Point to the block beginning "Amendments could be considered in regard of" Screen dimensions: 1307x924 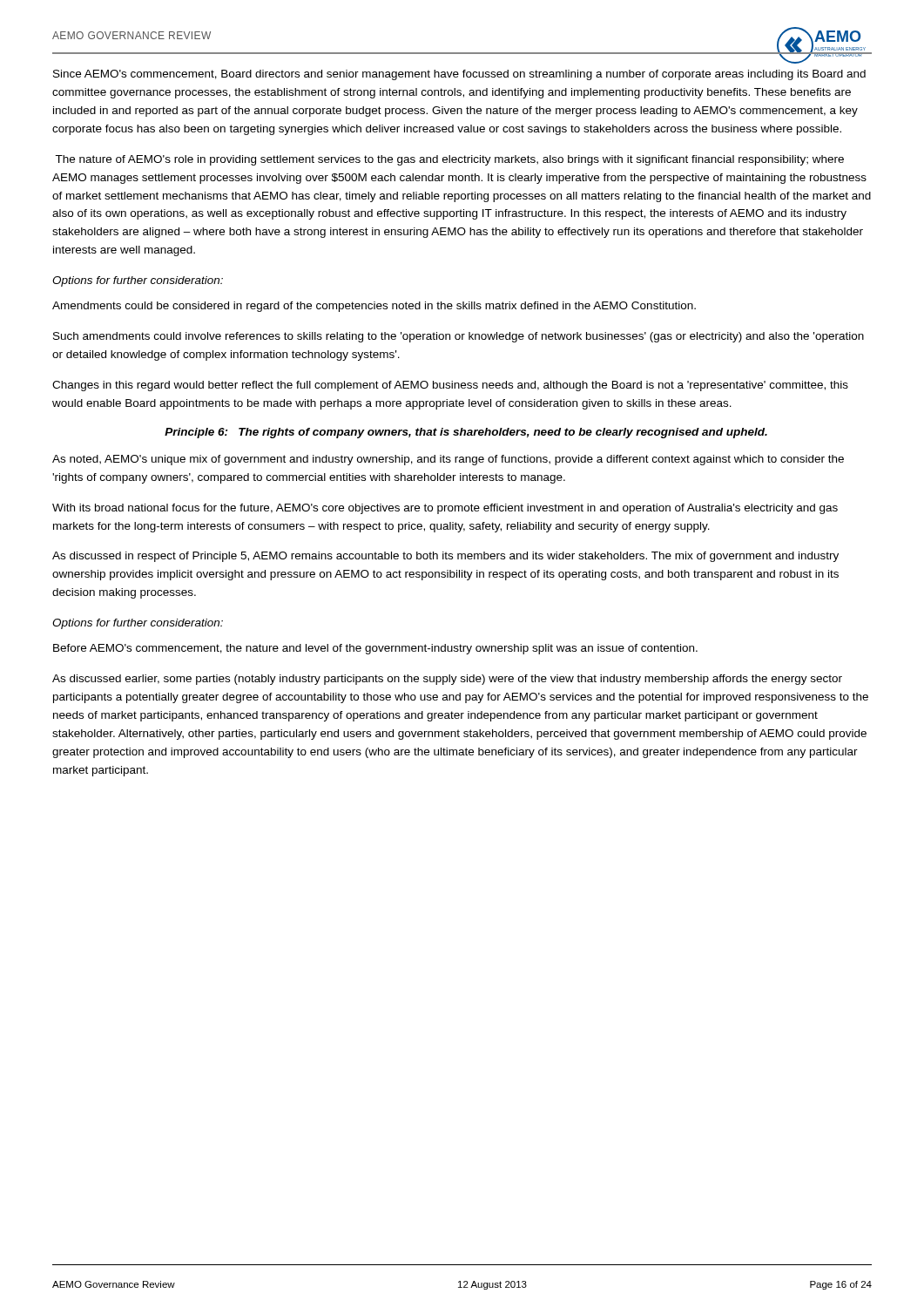point(374,306)
